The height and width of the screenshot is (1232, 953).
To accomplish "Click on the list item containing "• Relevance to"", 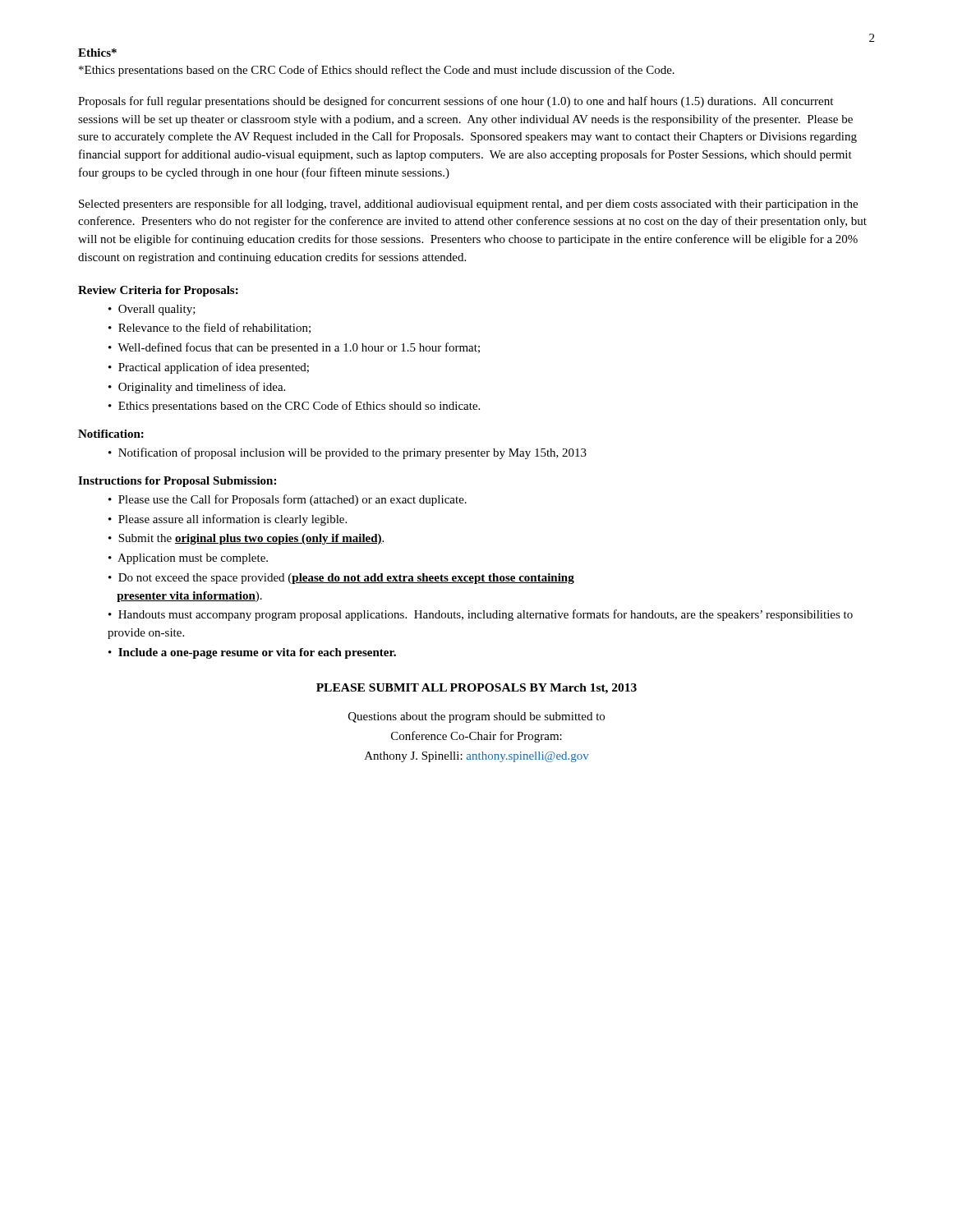I will (x=210, y=328).
